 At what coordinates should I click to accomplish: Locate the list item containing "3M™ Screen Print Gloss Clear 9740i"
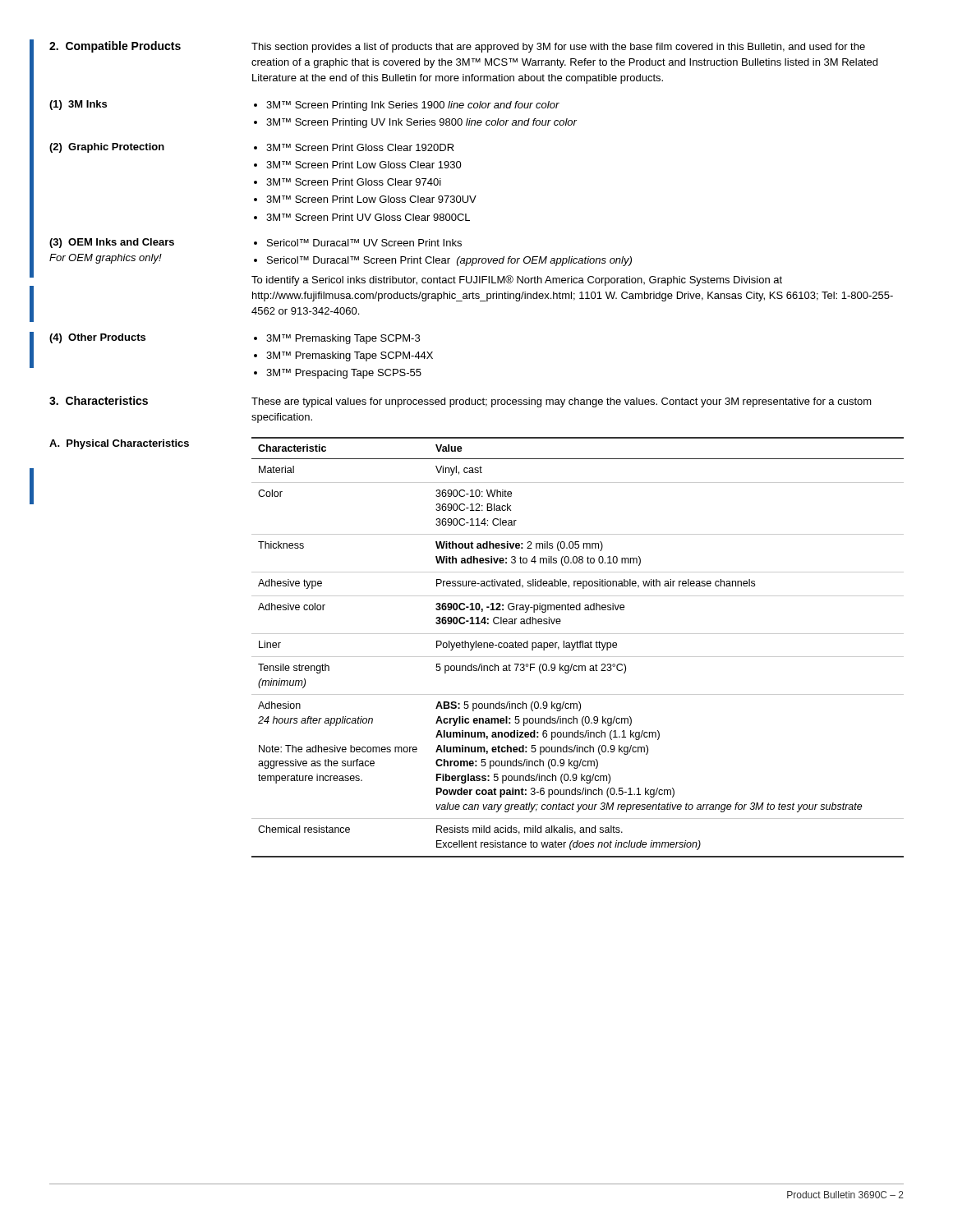click(354, 182)
